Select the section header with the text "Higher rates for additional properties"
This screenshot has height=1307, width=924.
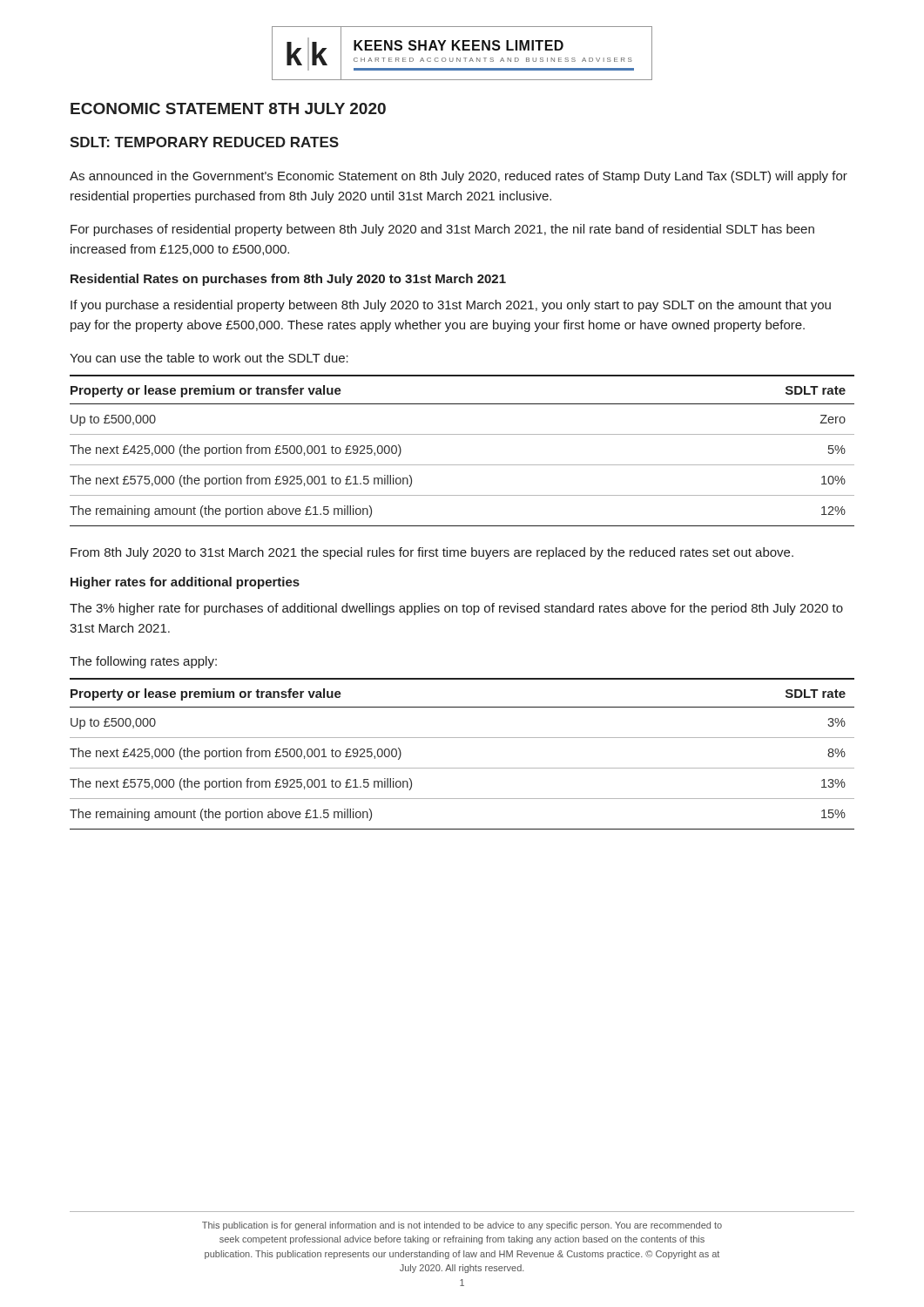click(185, 582)
